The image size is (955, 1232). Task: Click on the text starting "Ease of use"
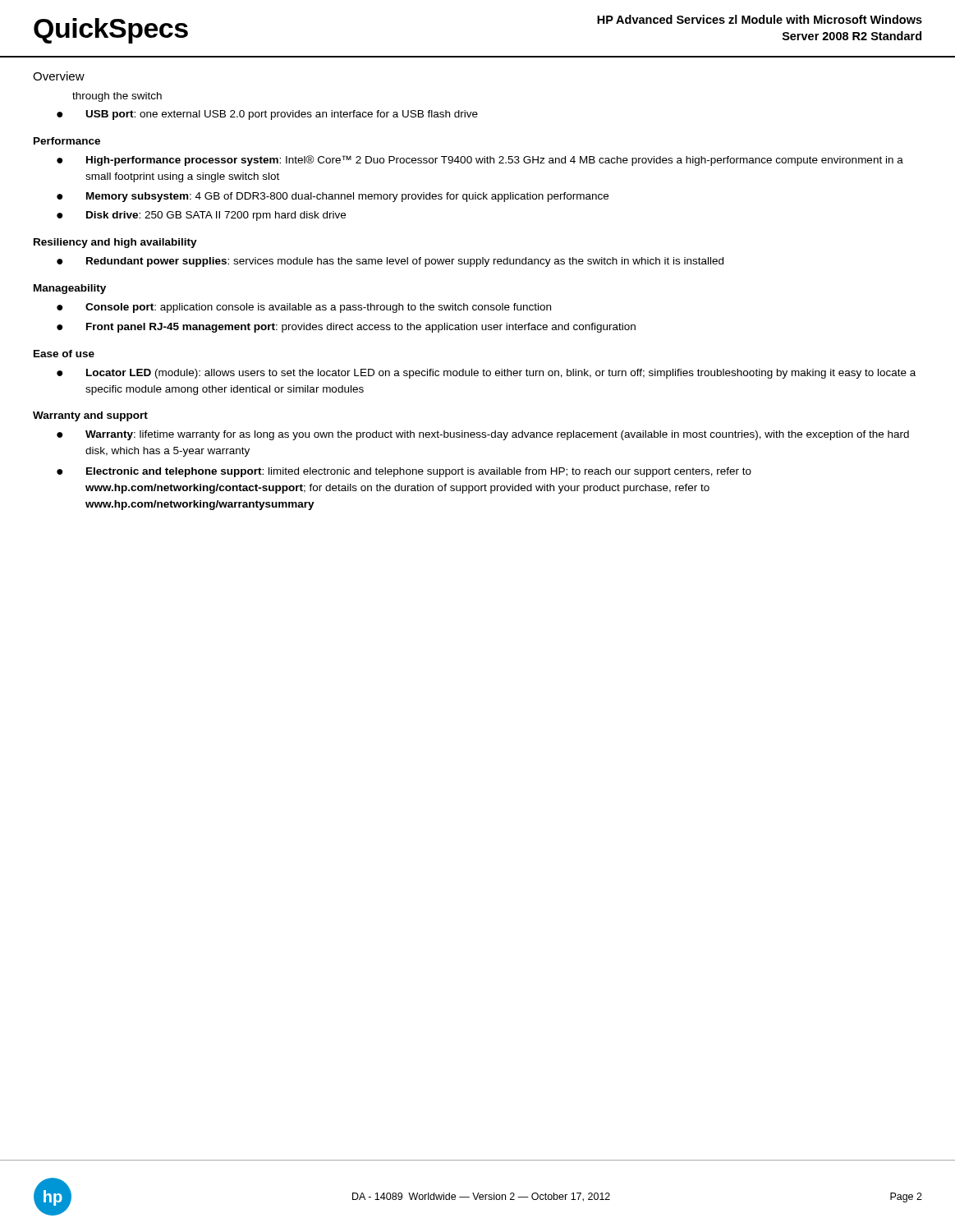(64, 353)
